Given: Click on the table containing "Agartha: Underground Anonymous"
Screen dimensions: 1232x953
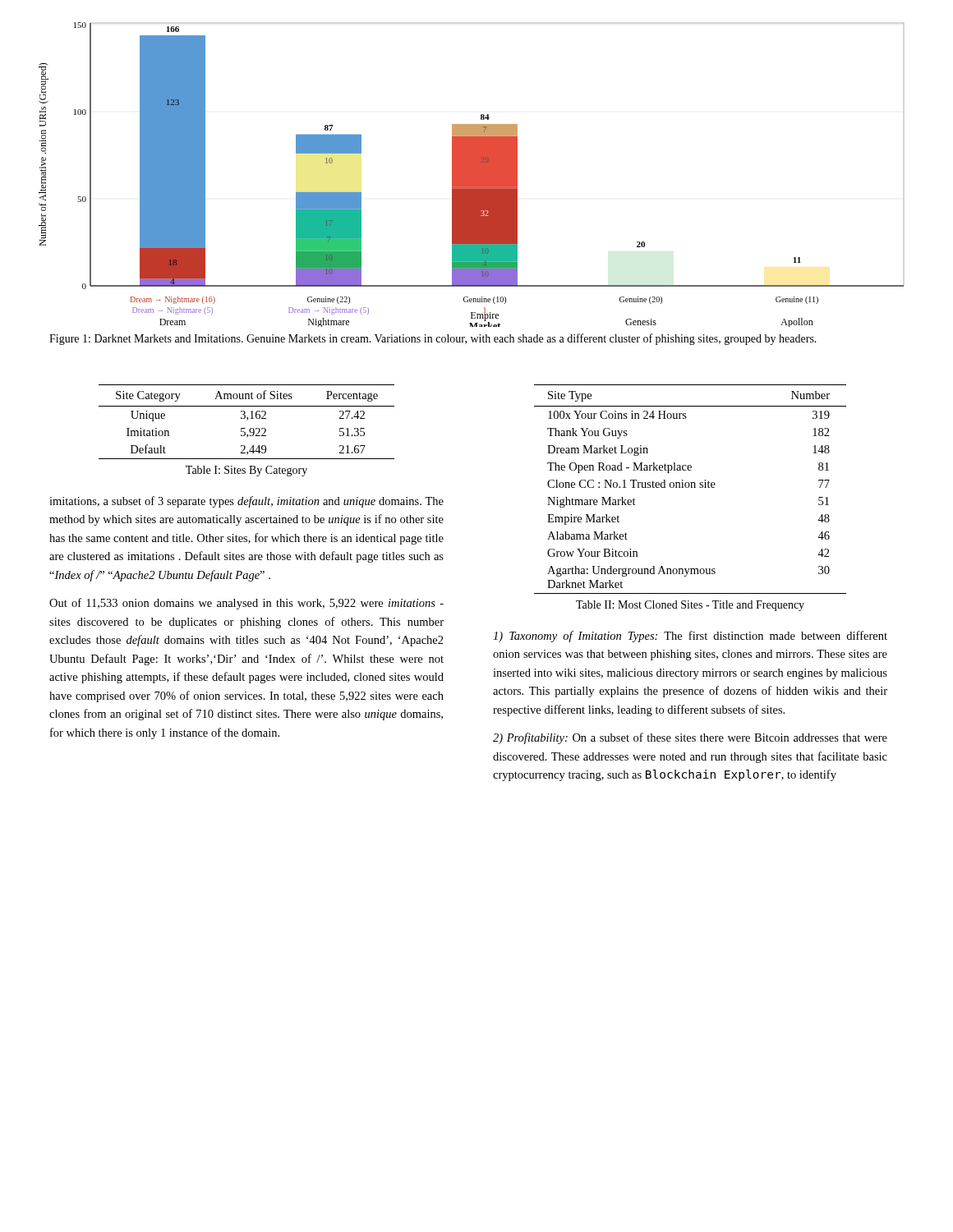Looking at the screenshot, I should tap(690, 489).
